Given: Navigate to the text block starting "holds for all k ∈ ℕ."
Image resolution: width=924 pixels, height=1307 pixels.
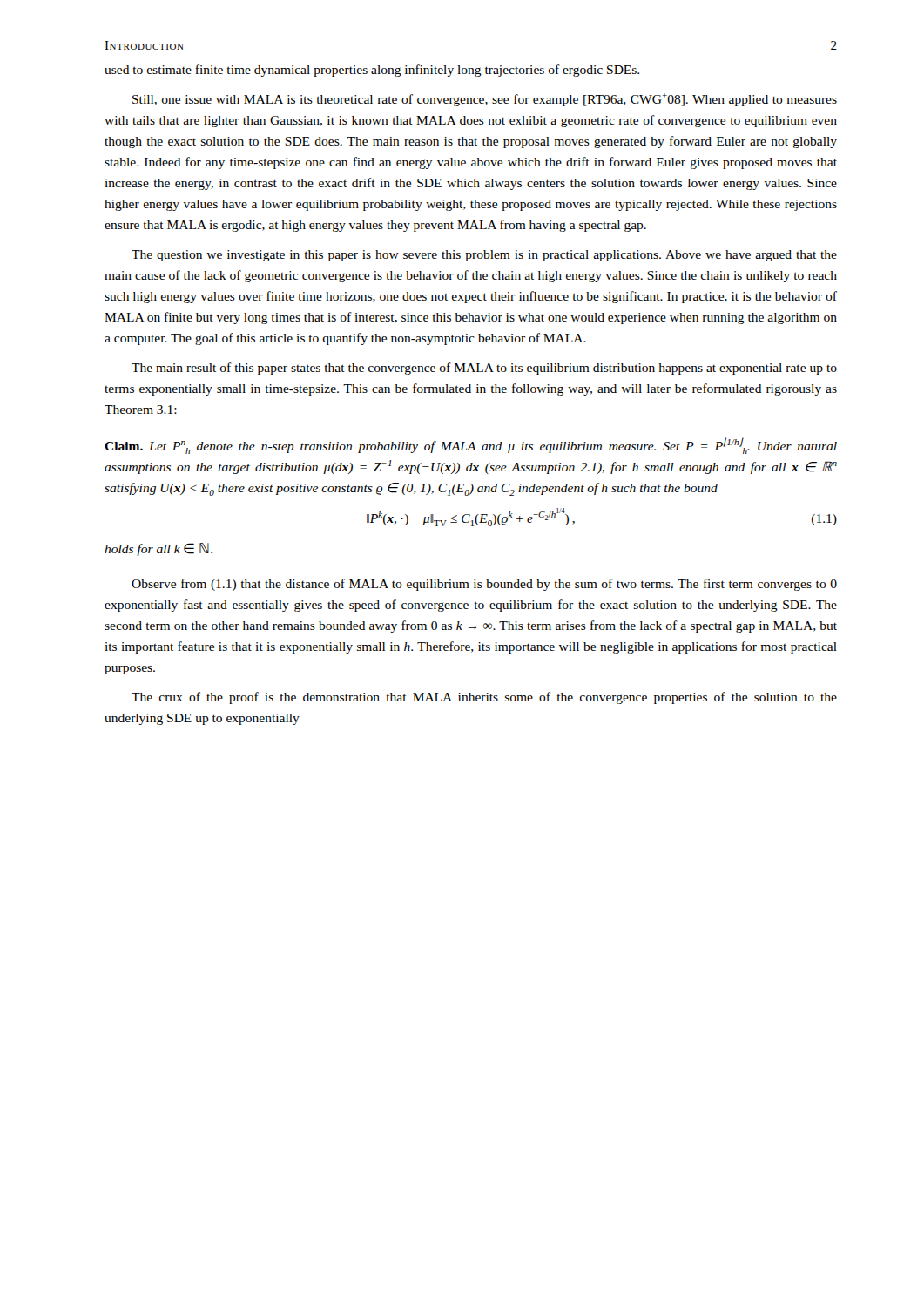Looking at the screenshot, I should pos(158,549).
